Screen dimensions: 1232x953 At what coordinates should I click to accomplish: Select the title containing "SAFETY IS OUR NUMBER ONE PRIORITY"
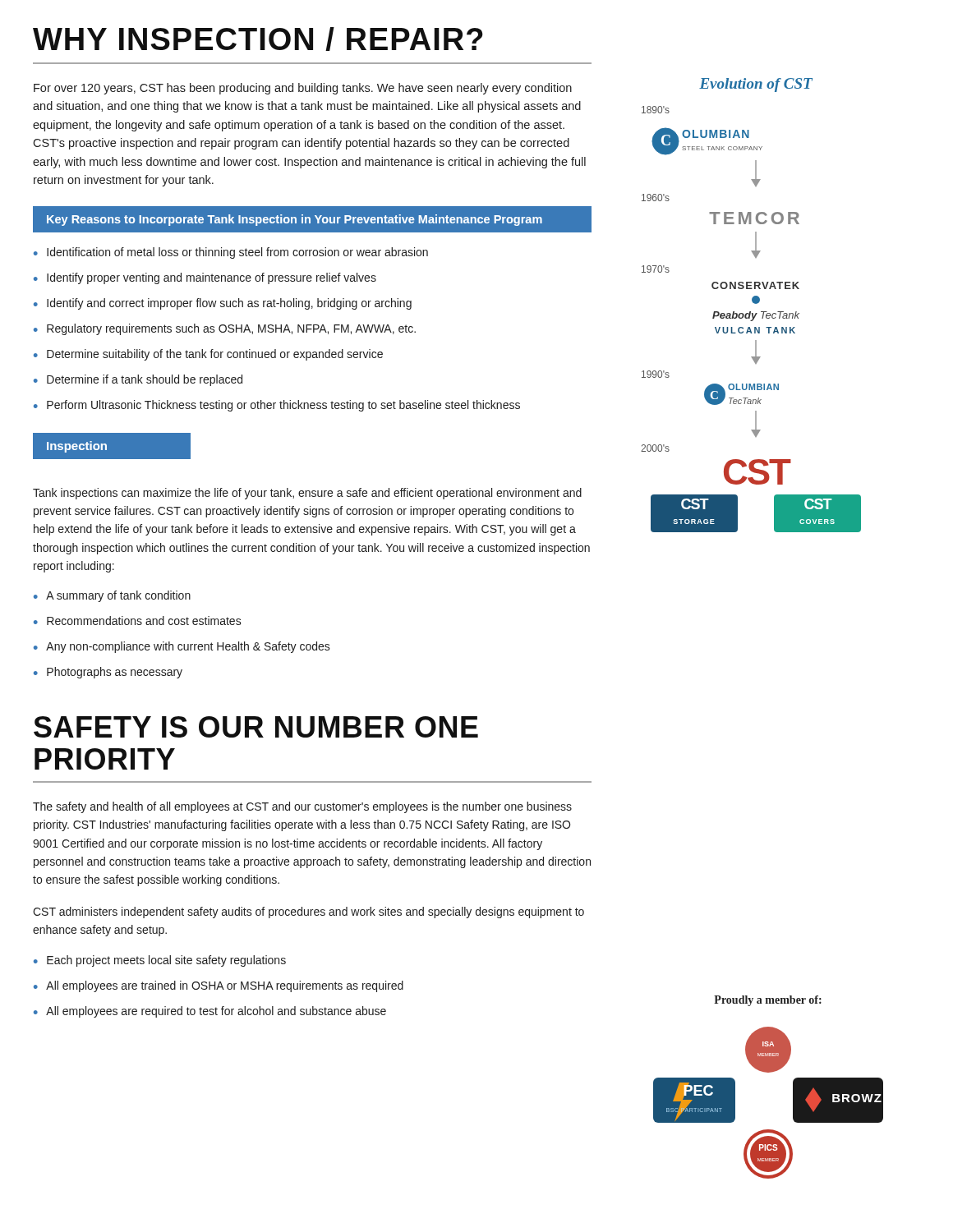tap(312, 747)
